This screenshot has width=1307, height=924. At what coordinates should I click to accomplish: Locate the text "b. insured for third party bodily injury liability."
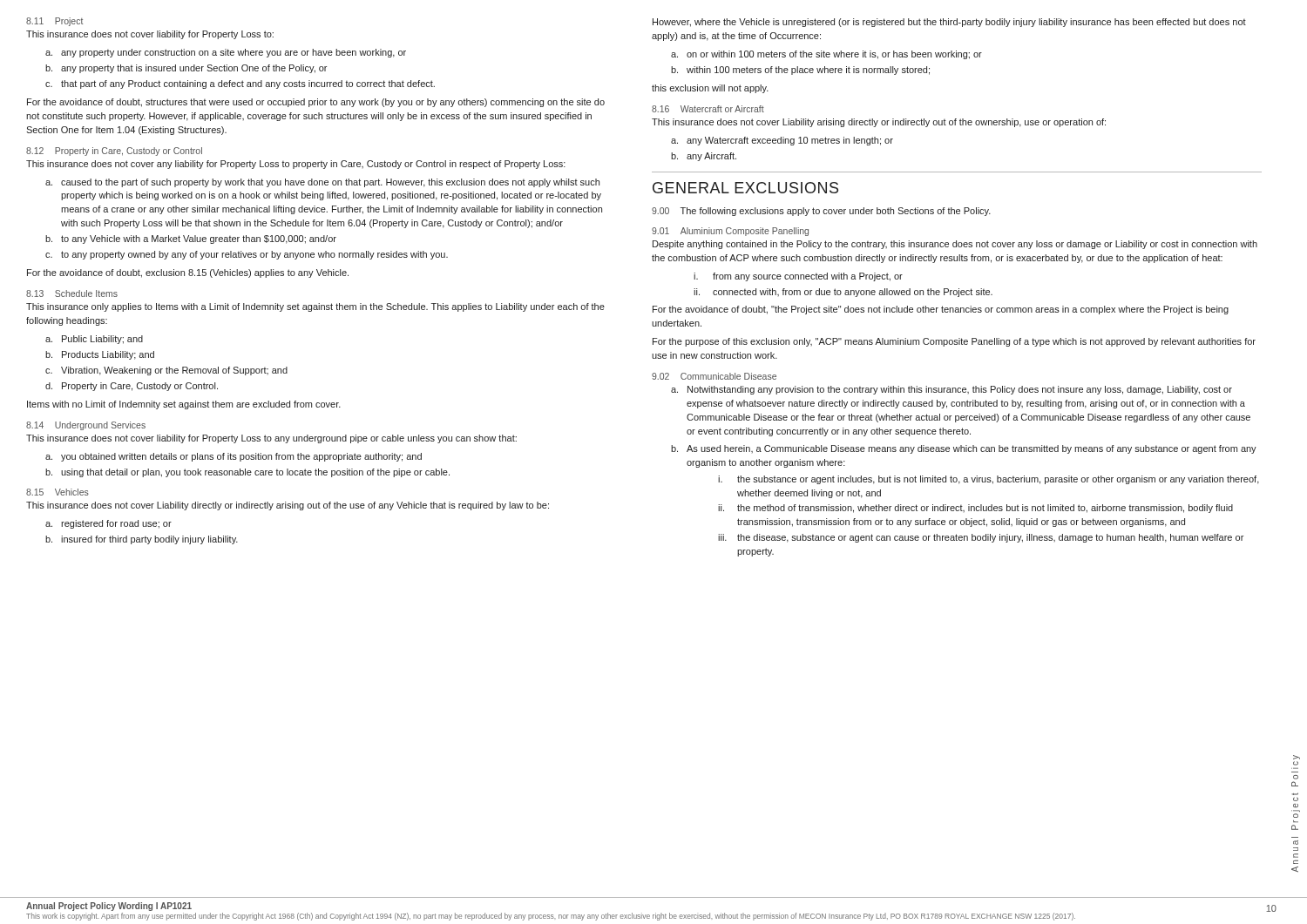(x=142, y=540)
